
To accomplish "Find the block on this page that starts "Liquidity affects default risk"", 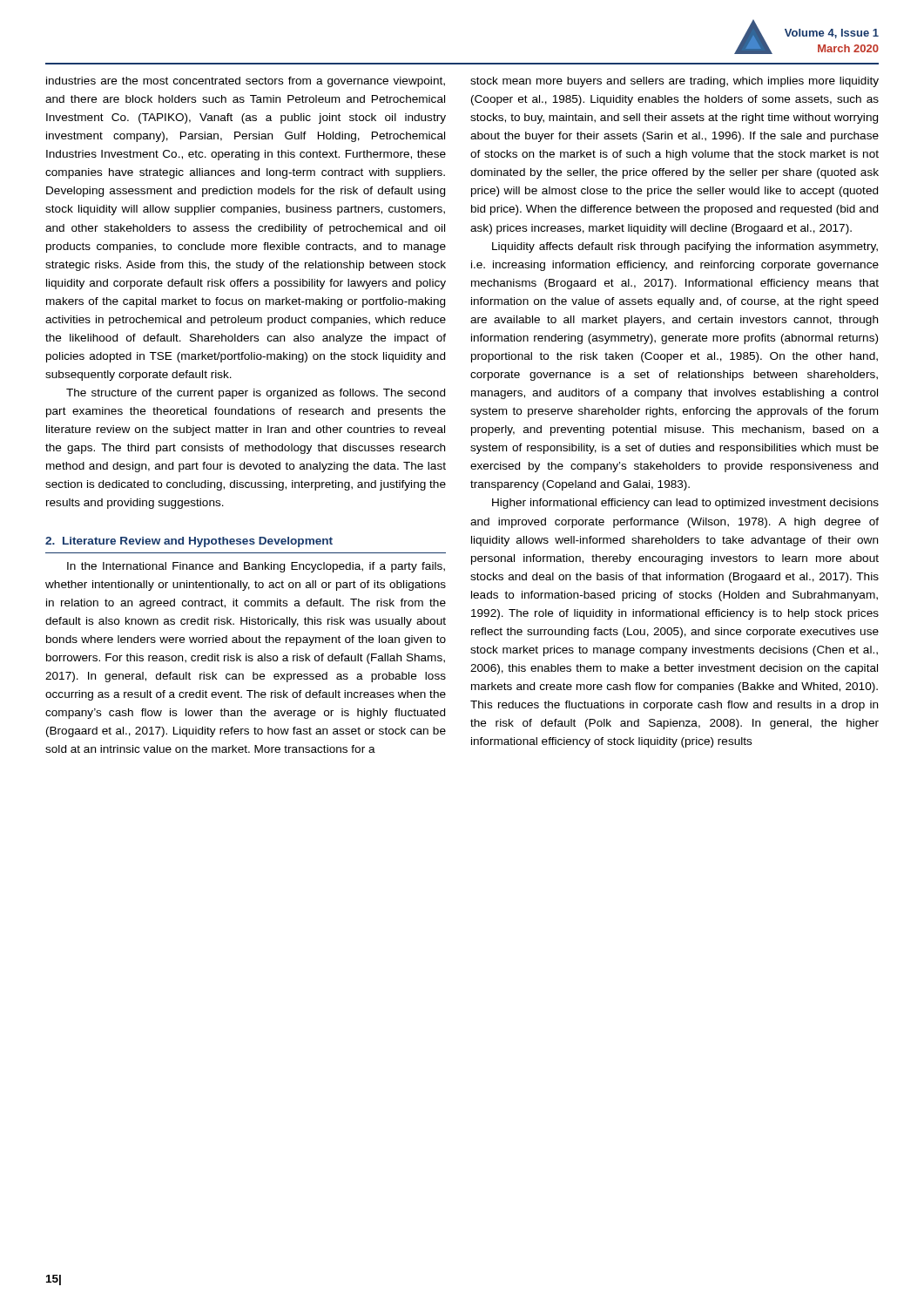I will click(675, 365).
